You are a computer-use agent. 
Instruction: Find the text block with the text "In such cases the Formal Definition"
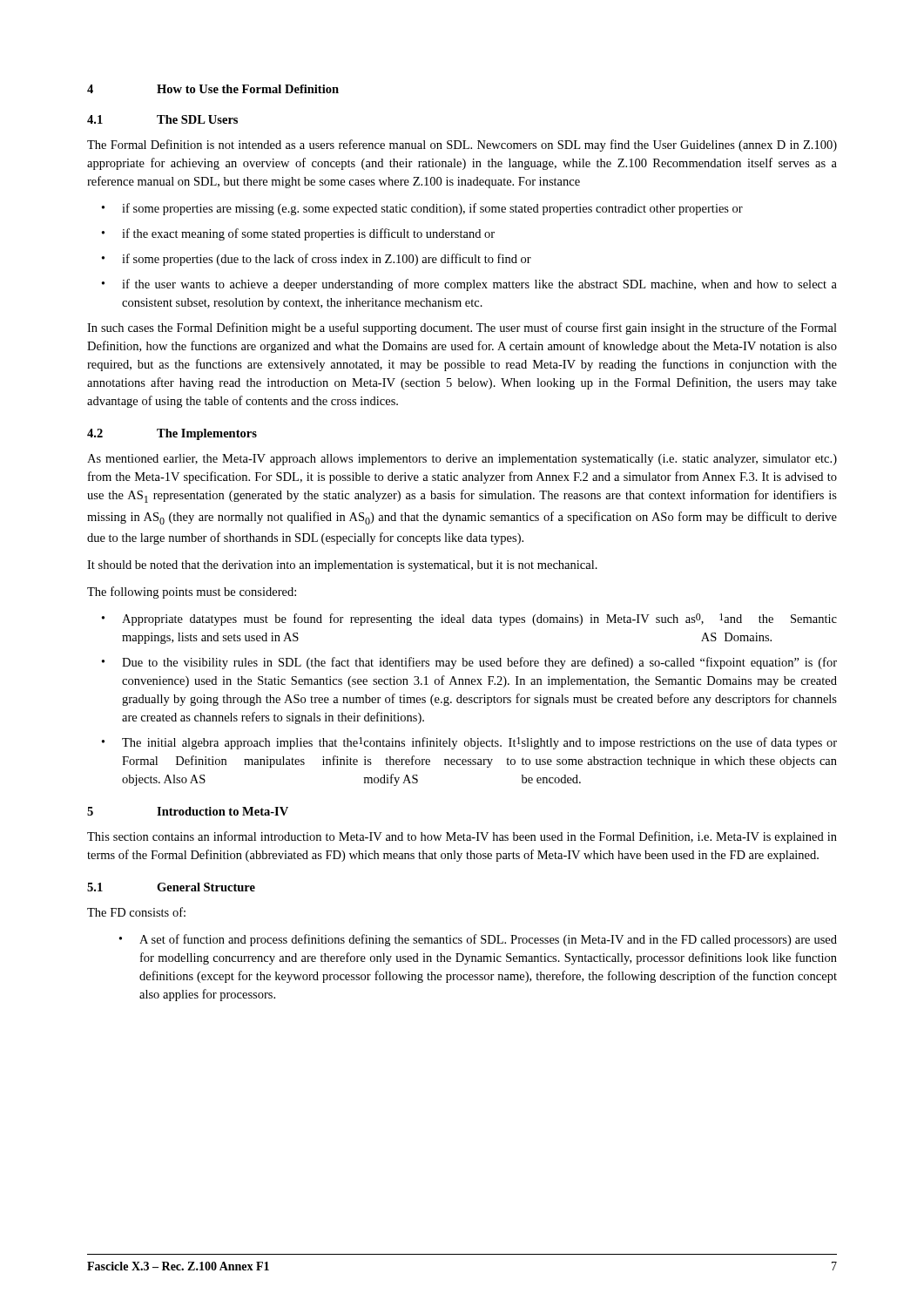click(x=462, y=365)
